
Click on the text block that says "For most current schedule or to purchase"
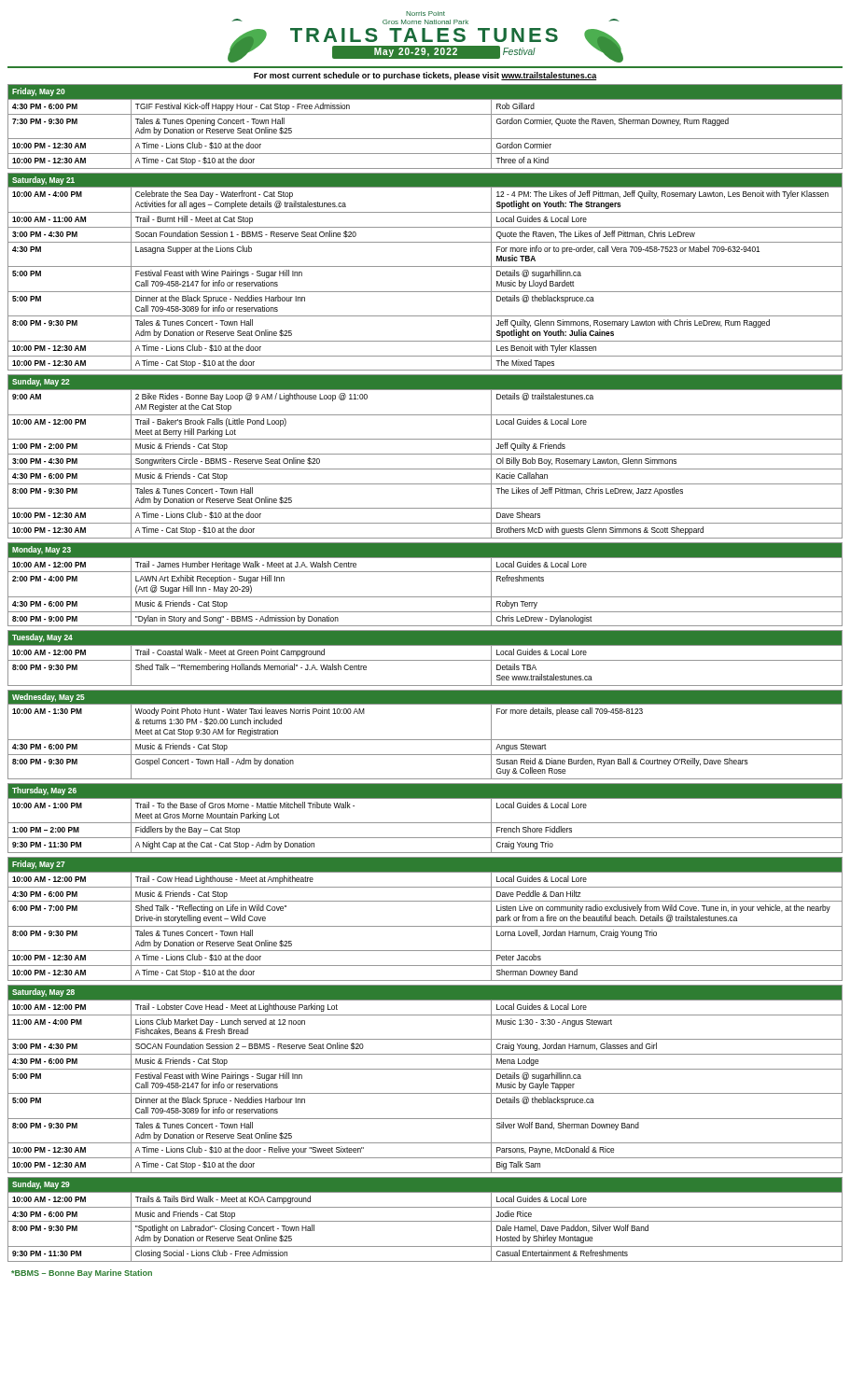pyautogui.click(x=425, y=76)
